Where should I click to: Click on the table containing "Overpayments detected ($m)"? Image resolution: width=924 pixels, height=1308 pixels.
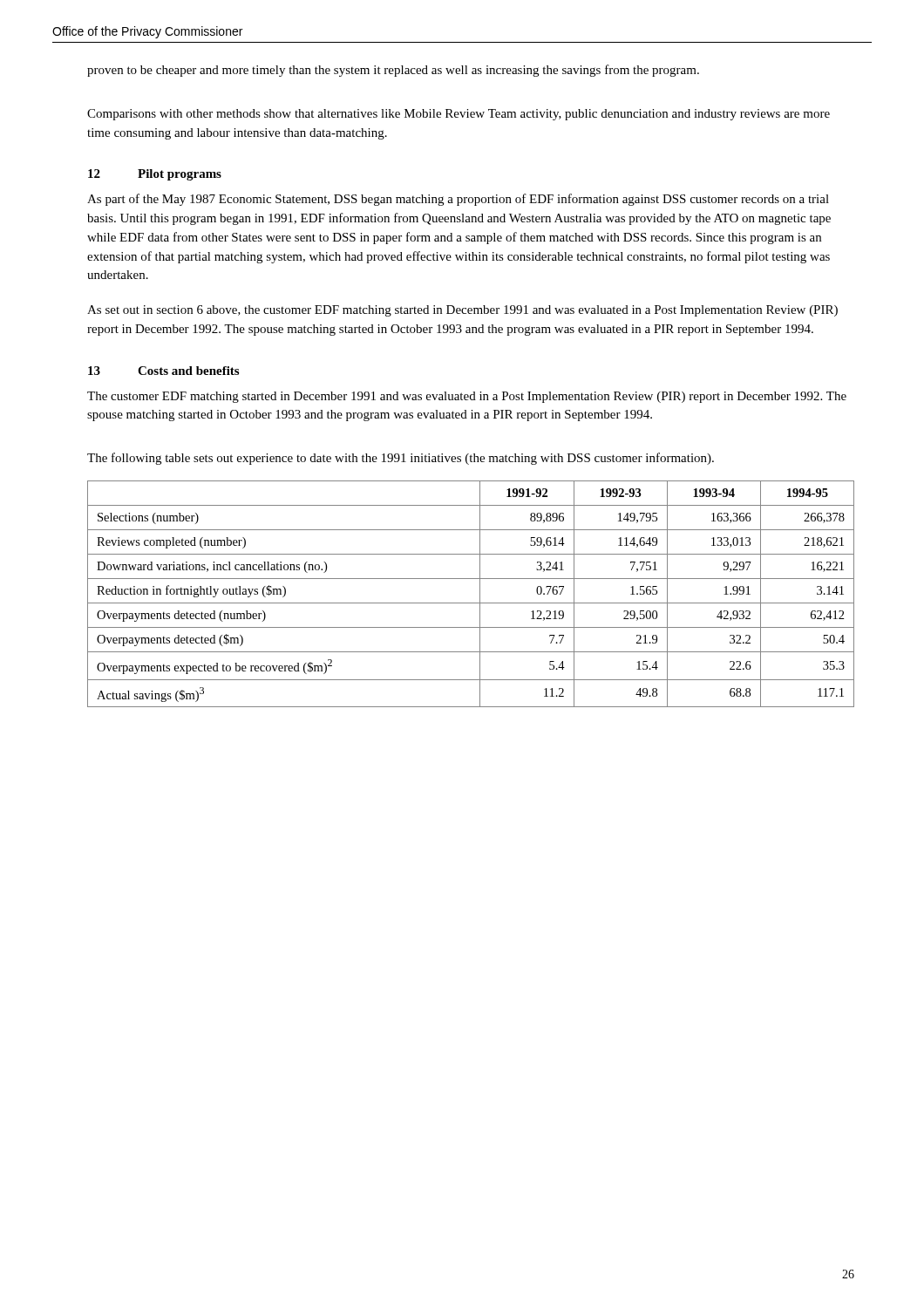471,594
